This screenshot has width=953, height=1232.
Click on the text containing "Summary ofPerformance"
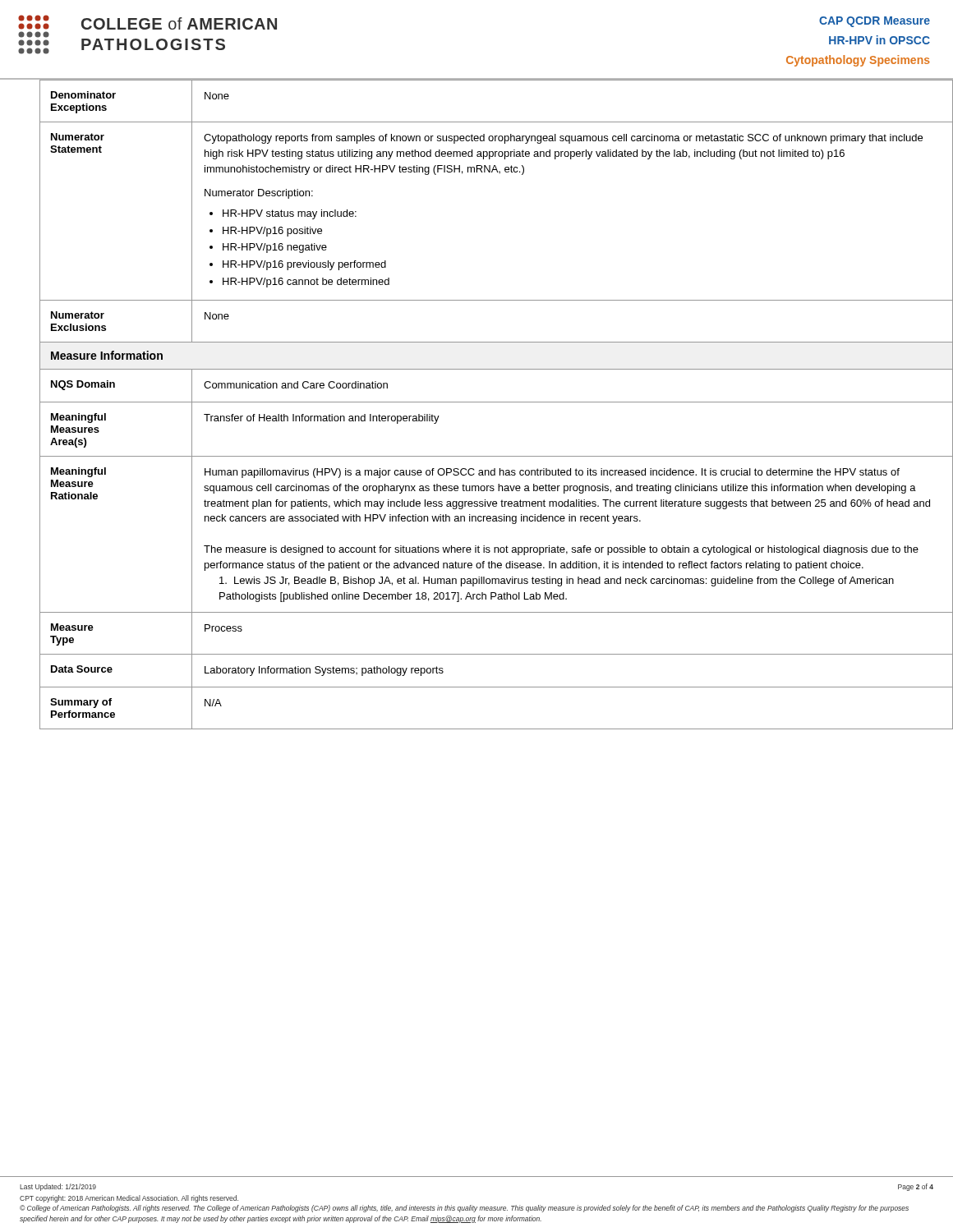point(83,708)
